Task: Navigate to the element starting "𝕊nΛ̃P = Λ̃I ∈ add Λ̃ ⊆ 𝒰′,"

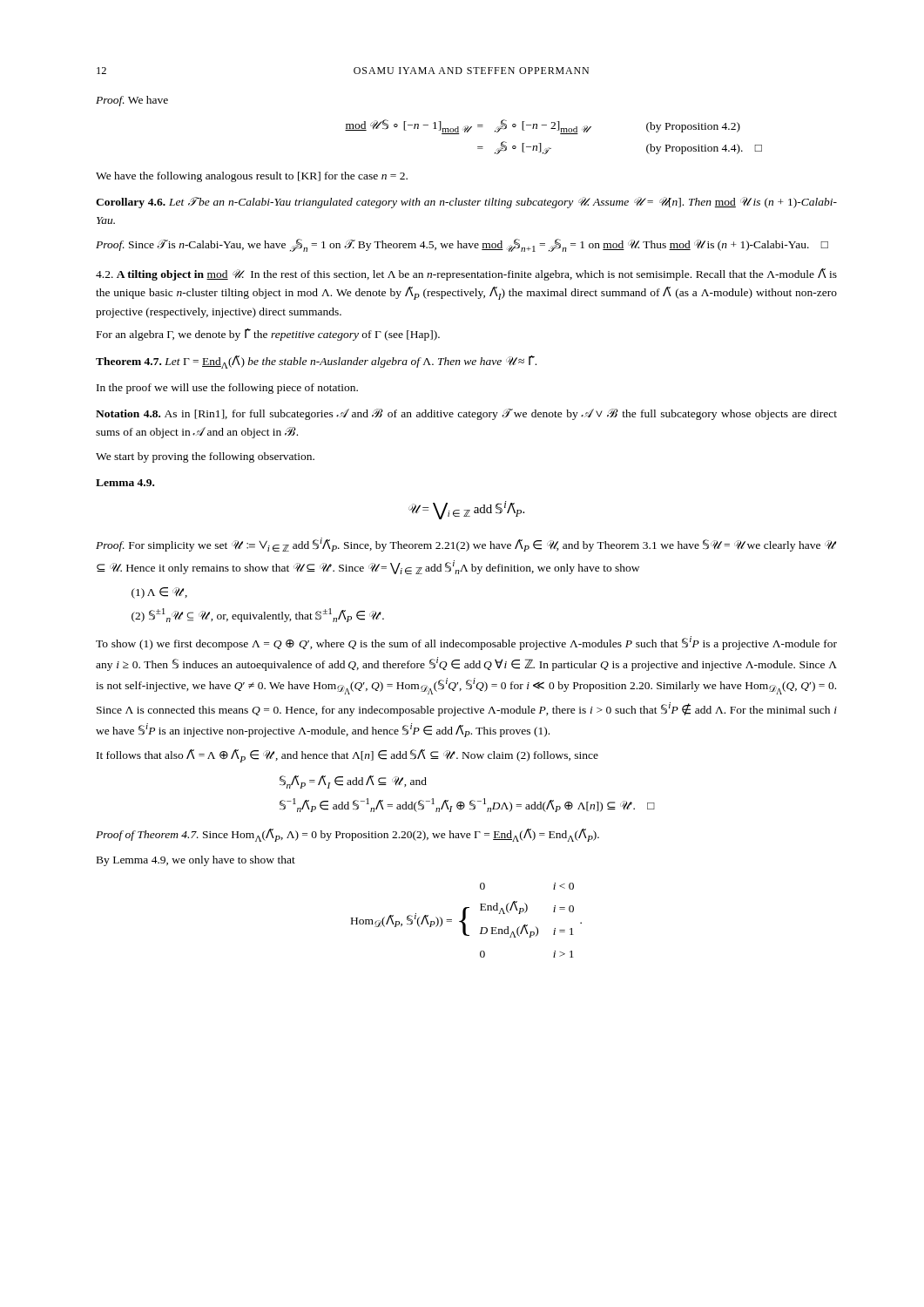Action: coord(466,795)
